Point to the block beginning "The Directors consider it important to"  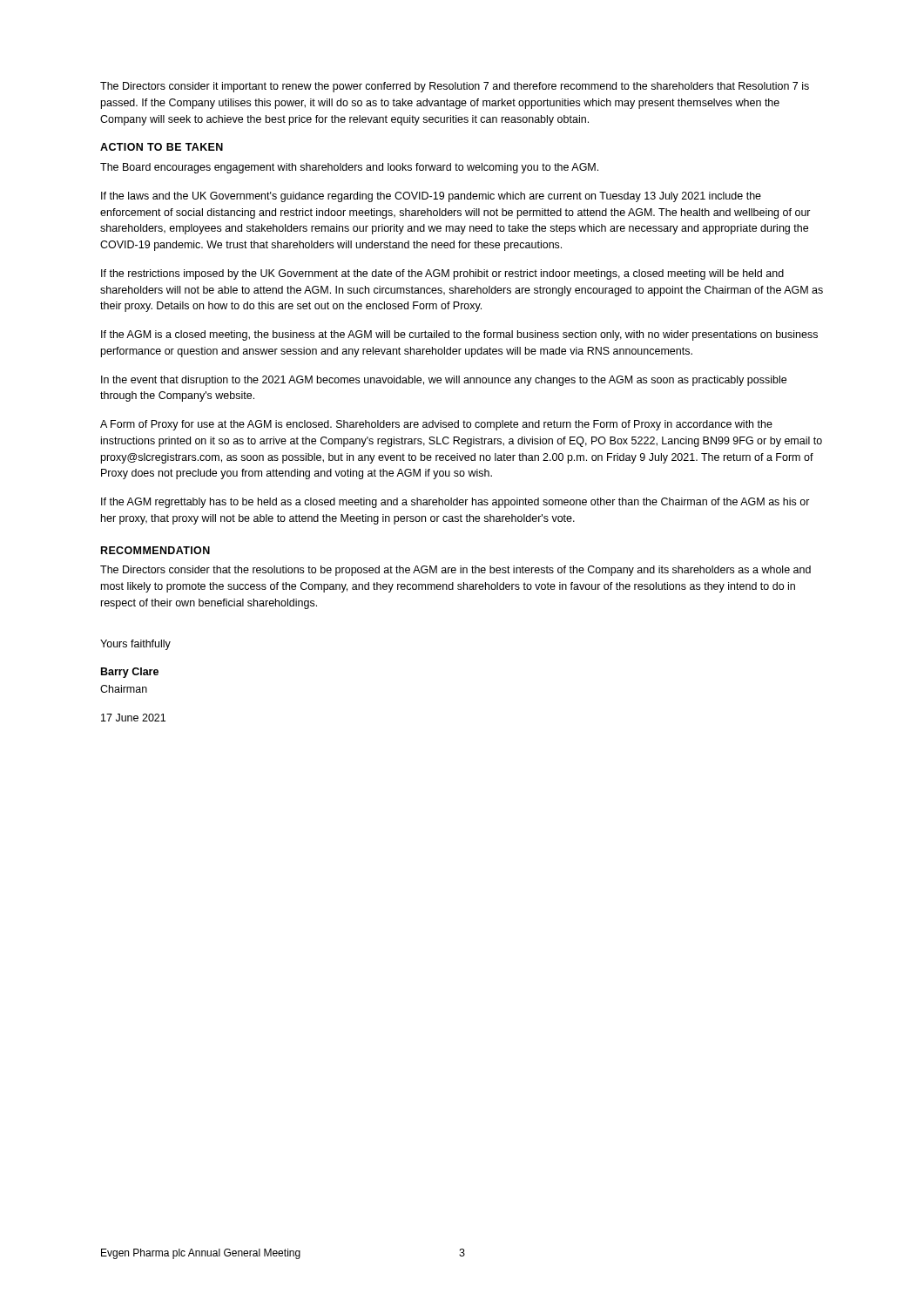point(462,103)
